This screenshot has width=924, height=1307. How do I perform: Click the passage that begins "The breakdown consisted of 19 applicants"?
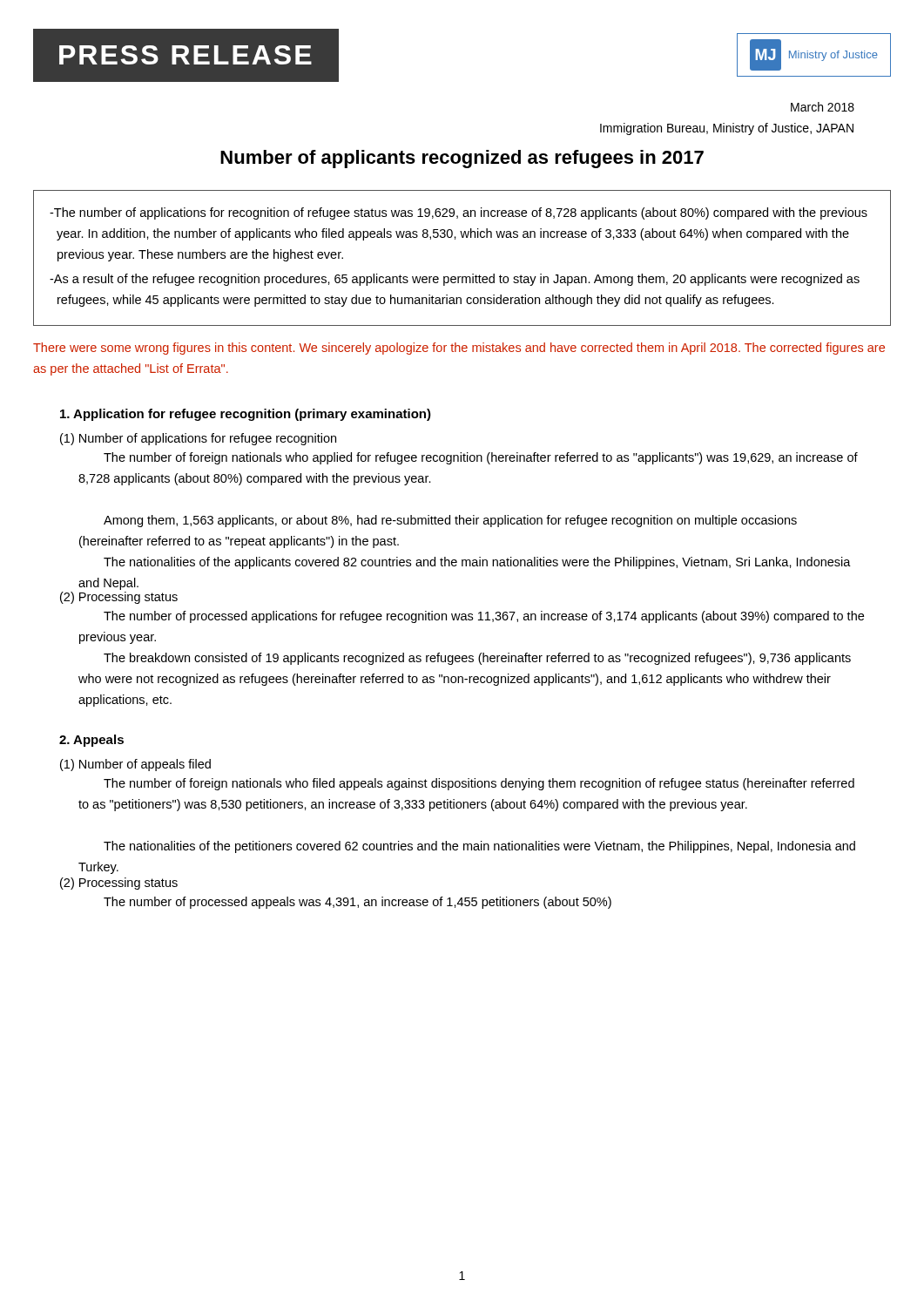pos(472,680)
